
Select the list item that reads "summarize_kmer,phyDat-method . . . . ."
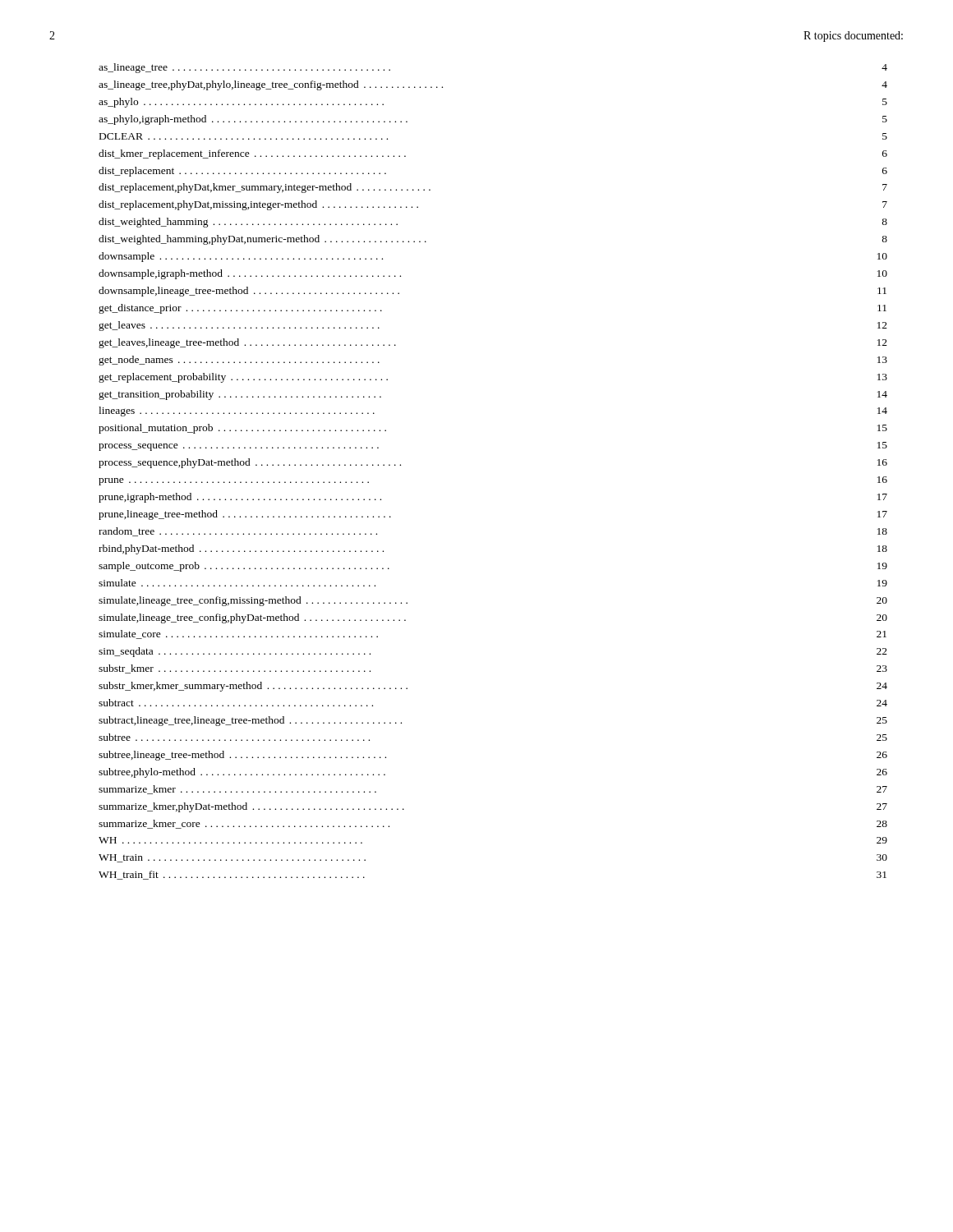point(175,806)
